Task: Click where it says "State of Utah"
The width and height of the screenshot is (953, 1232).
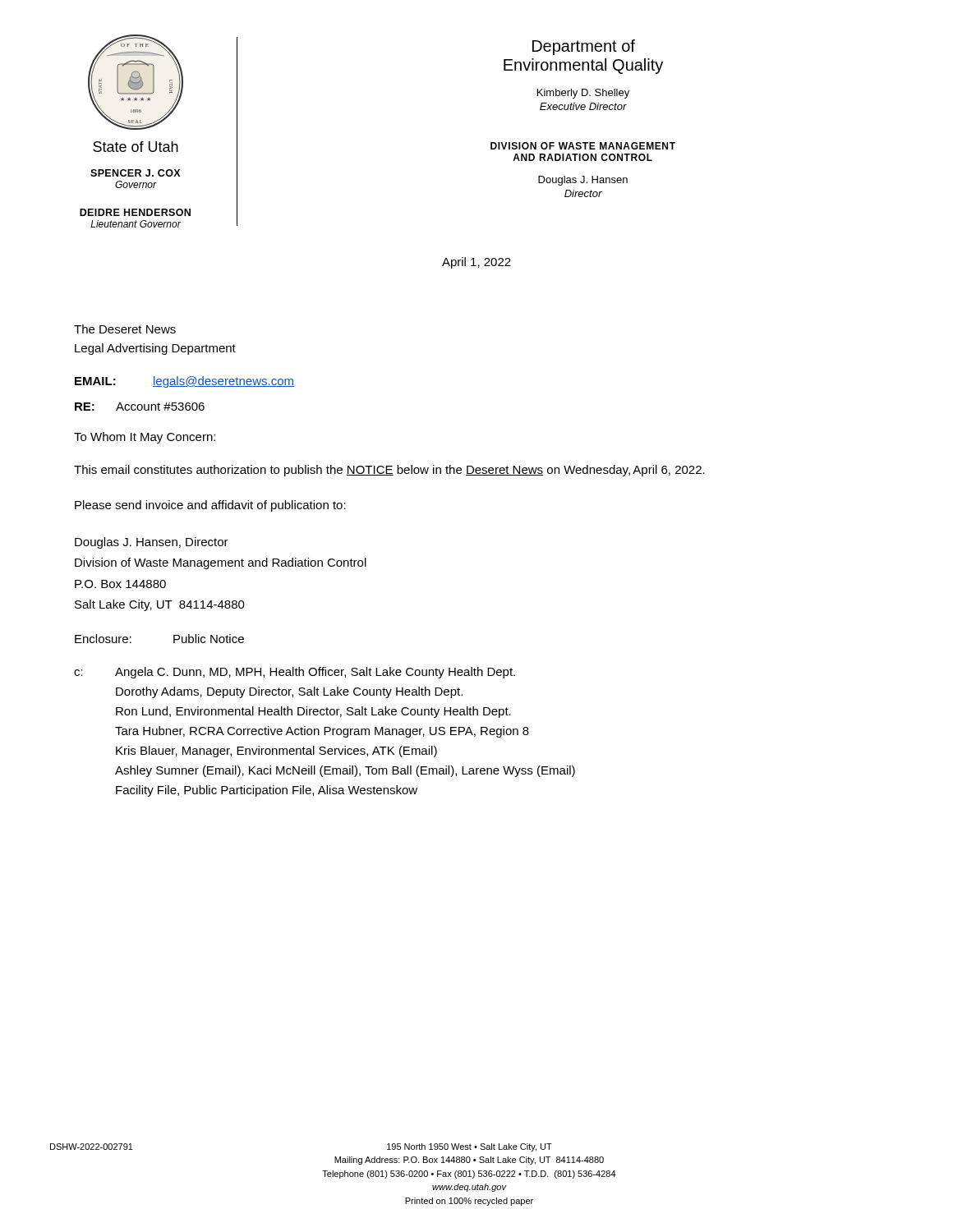Action: (x=136, y=147)
